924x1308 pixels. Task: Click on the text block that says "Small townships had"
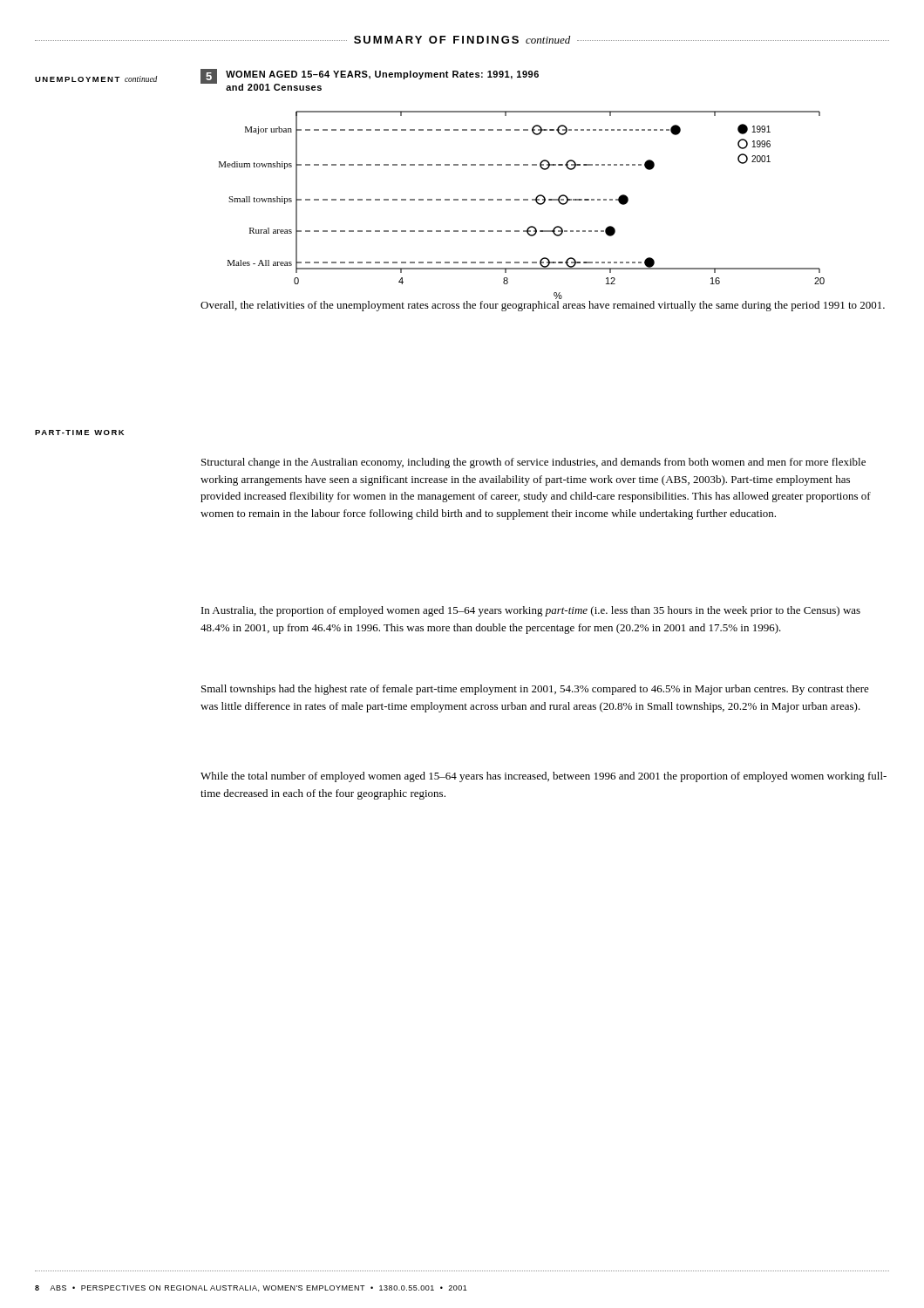click(x=535, y=697)
